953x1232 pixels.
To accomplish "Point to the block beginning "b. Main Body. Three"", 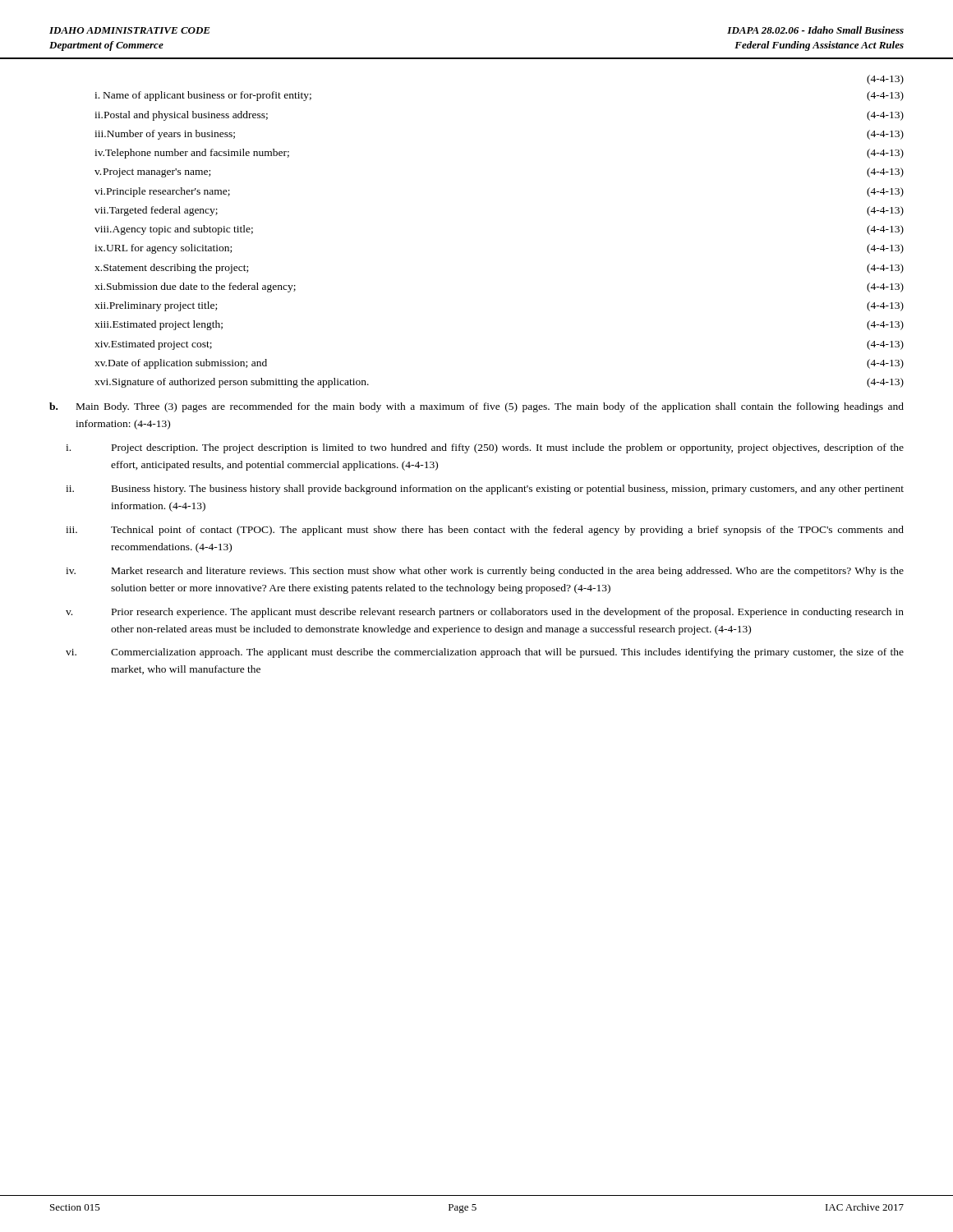I will pyautogui.click(x=476, y=416).
